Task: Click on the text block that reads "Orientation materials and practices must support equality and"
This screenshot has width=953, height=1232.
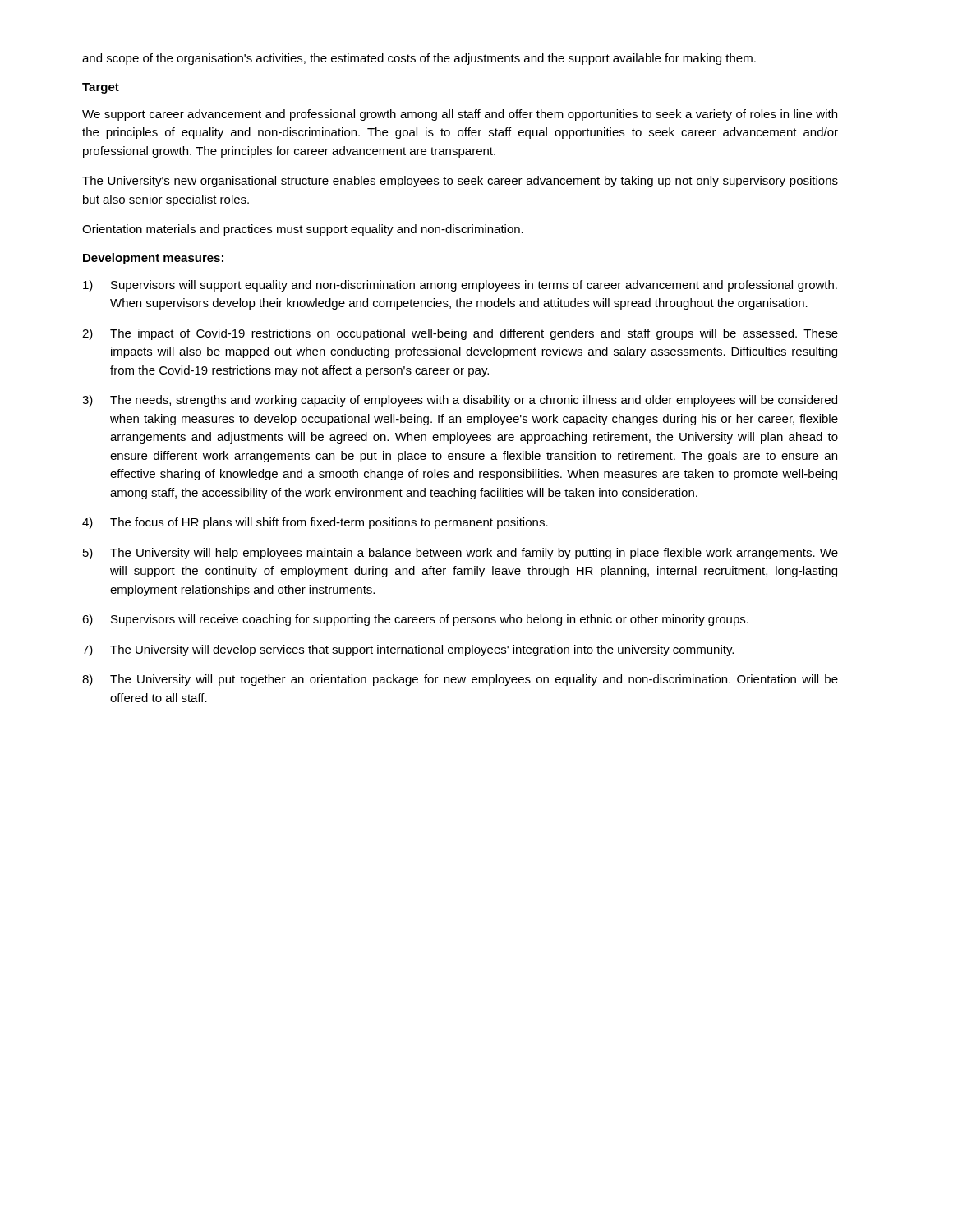Action: click(x=303, y=229)
